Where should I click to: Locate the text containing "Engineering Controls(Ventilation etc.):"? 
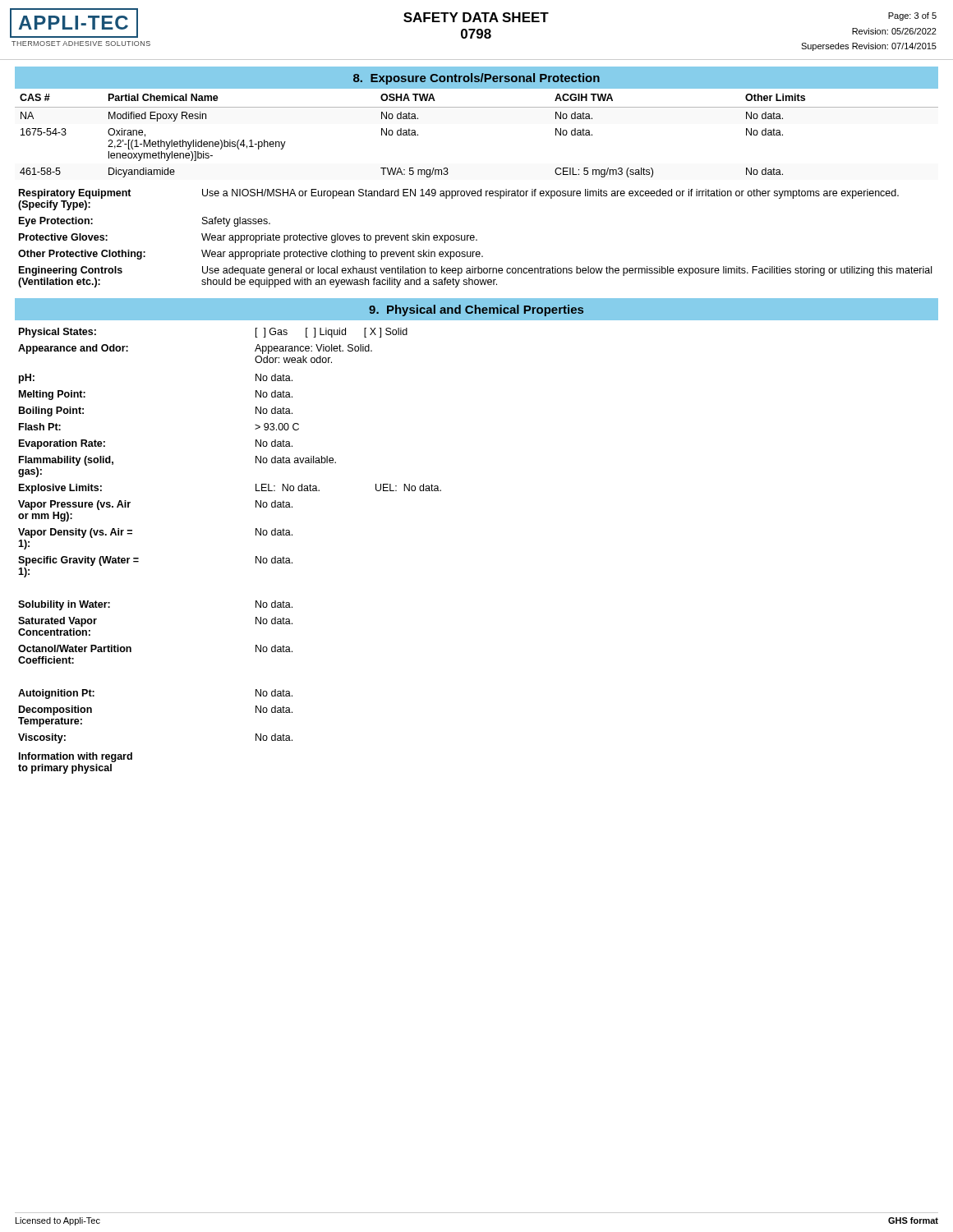point(70,276)
